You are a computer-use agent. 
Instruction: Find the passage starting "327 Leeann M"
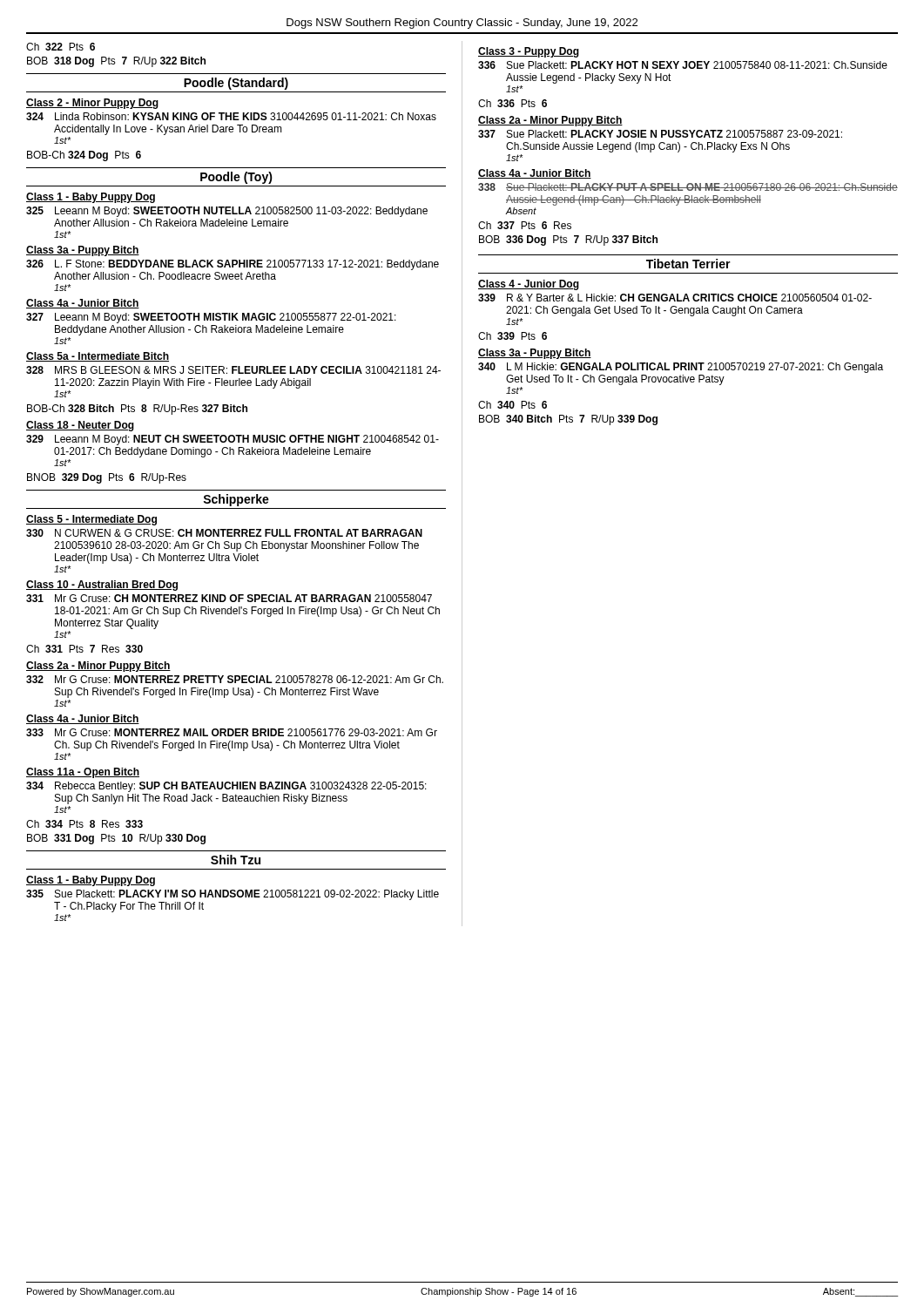(x=236, y=329)
